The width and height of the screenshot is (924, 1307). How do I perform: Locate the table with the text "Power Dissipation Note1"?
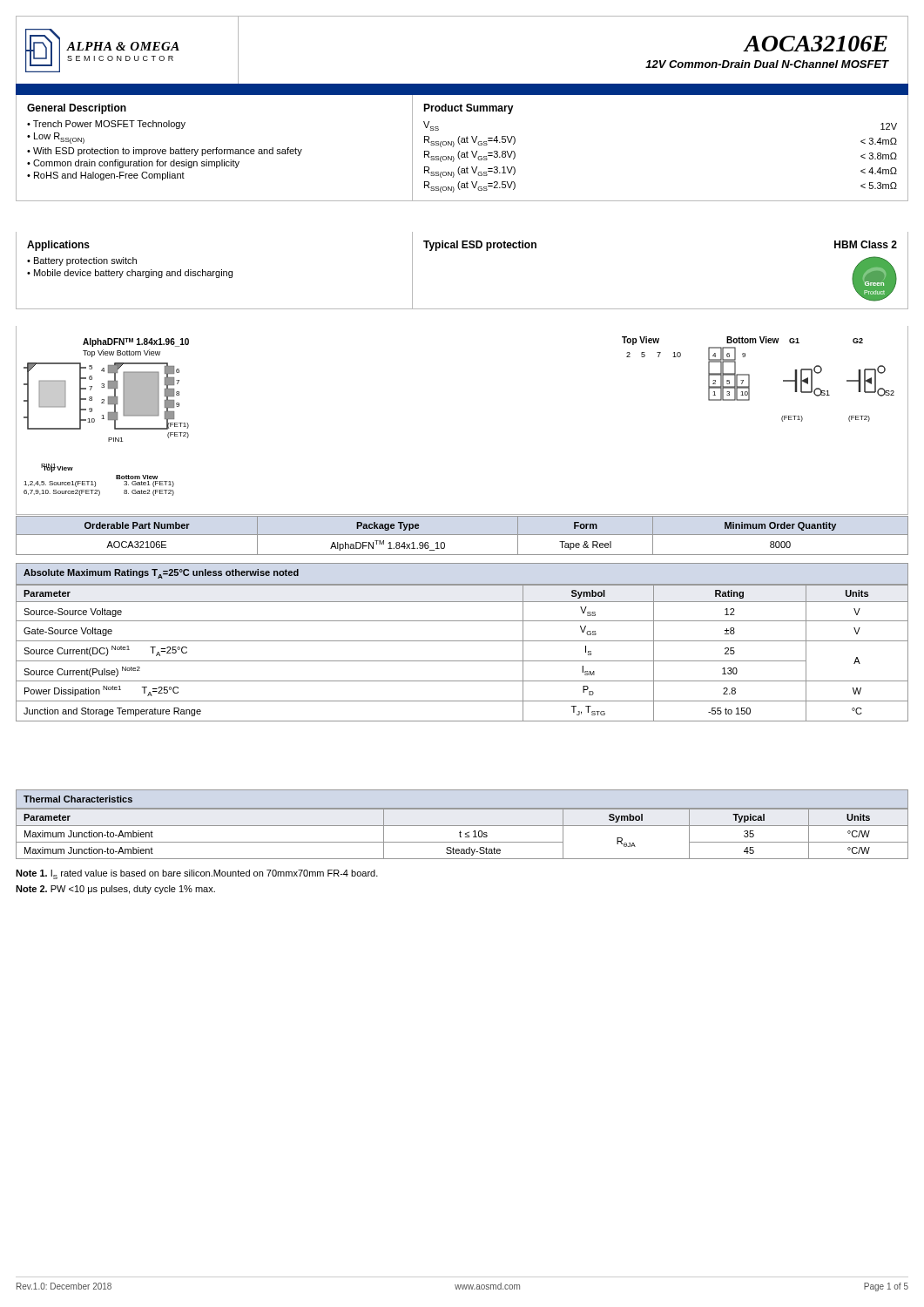point(462,653)
